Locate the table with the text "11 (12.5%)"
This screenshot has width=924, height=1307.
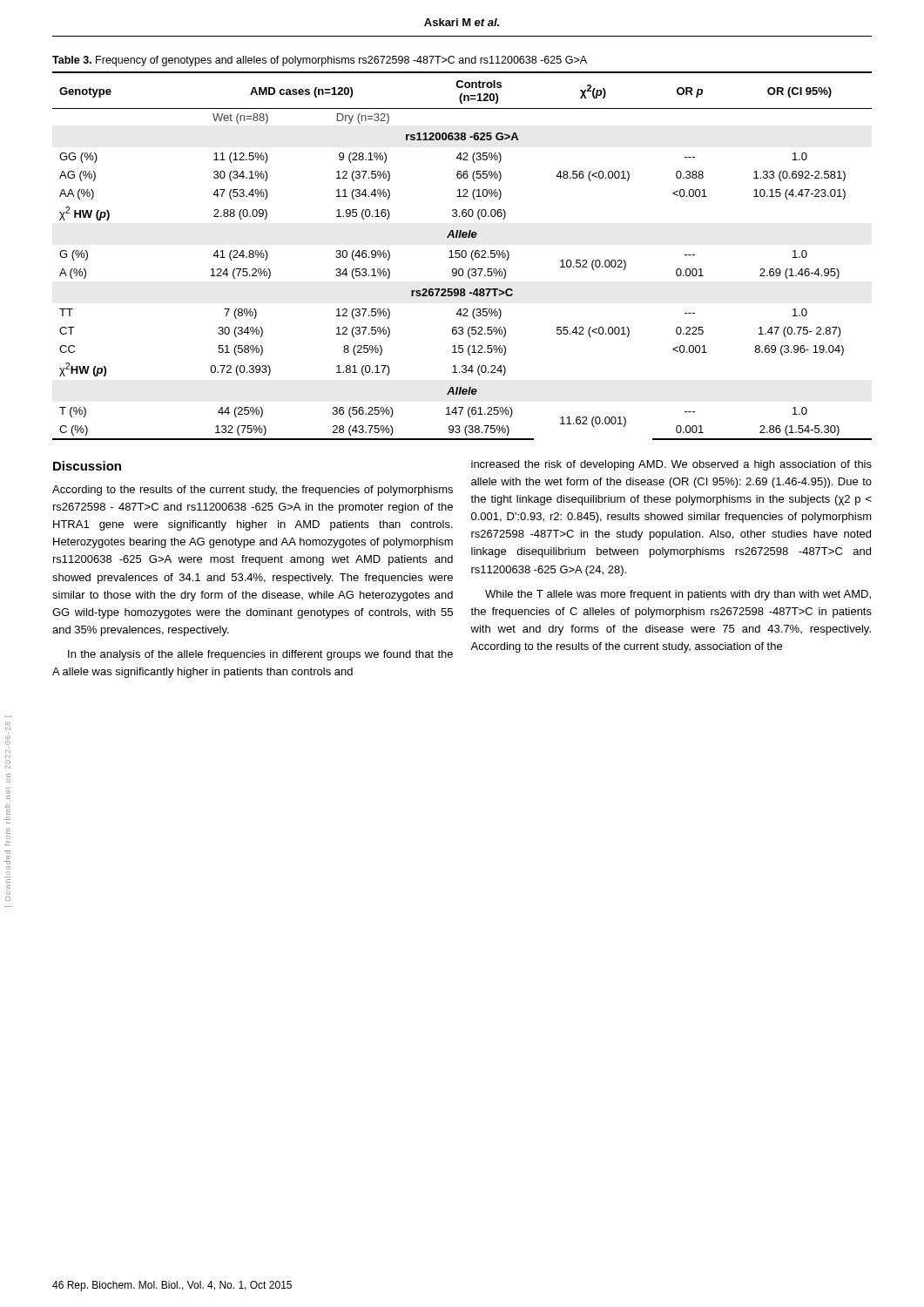coord(462,256)
